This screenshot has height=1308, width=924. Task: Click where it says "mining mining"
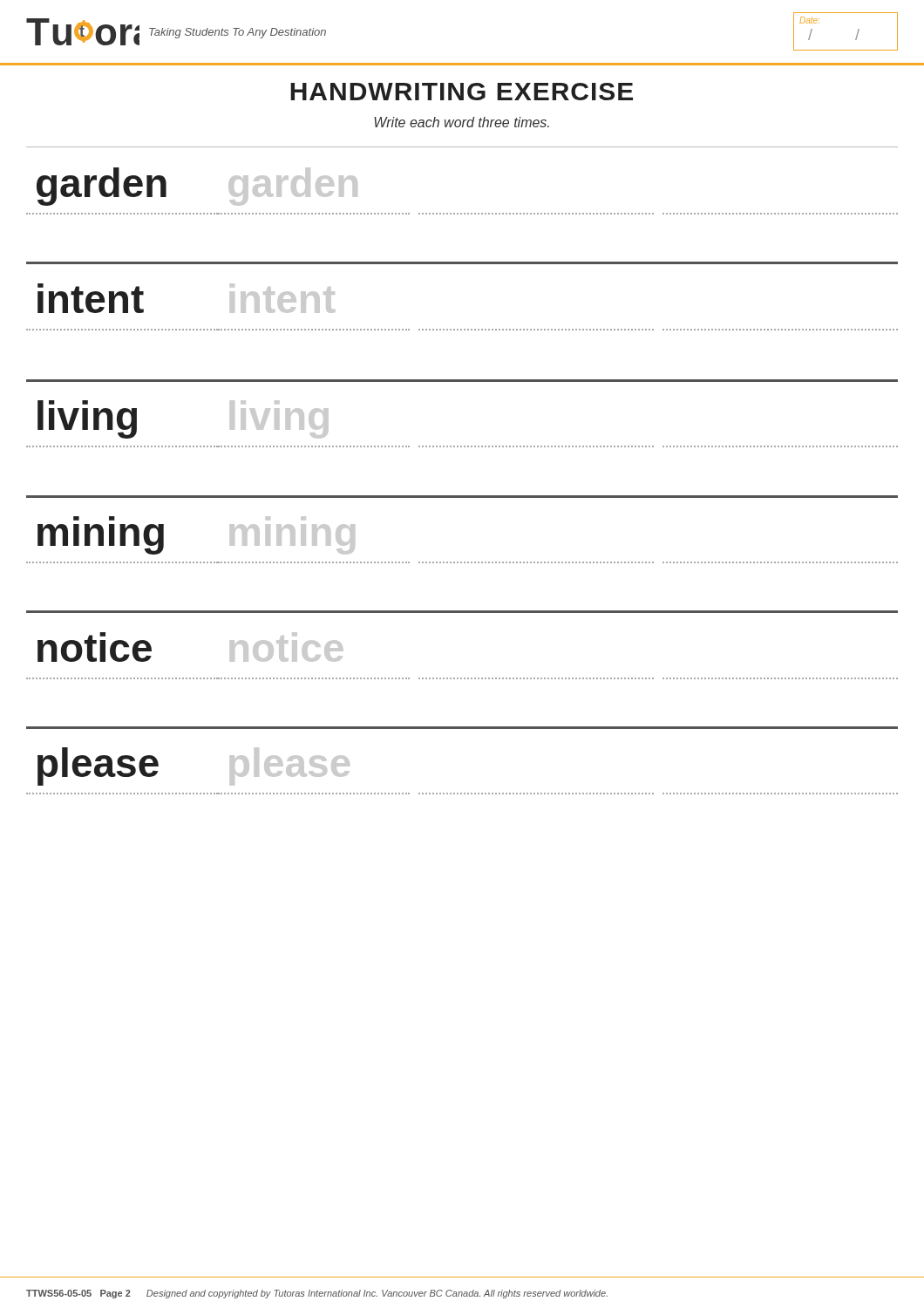click(x=76, y=518)
